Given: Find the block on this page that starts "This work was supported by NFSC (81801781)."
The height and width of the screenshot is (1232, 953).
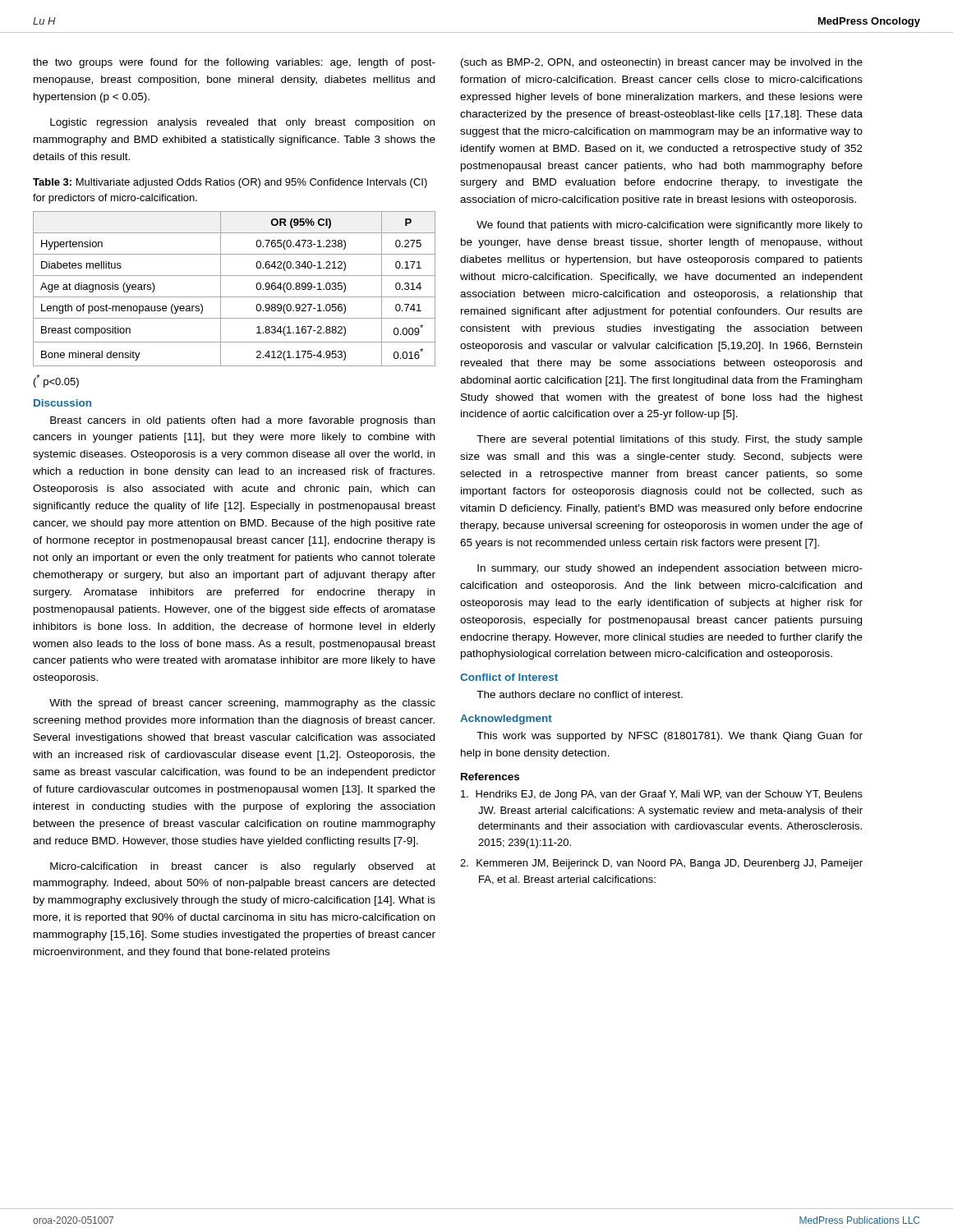Looking at the screenshot, I should [x=661, y=745].
